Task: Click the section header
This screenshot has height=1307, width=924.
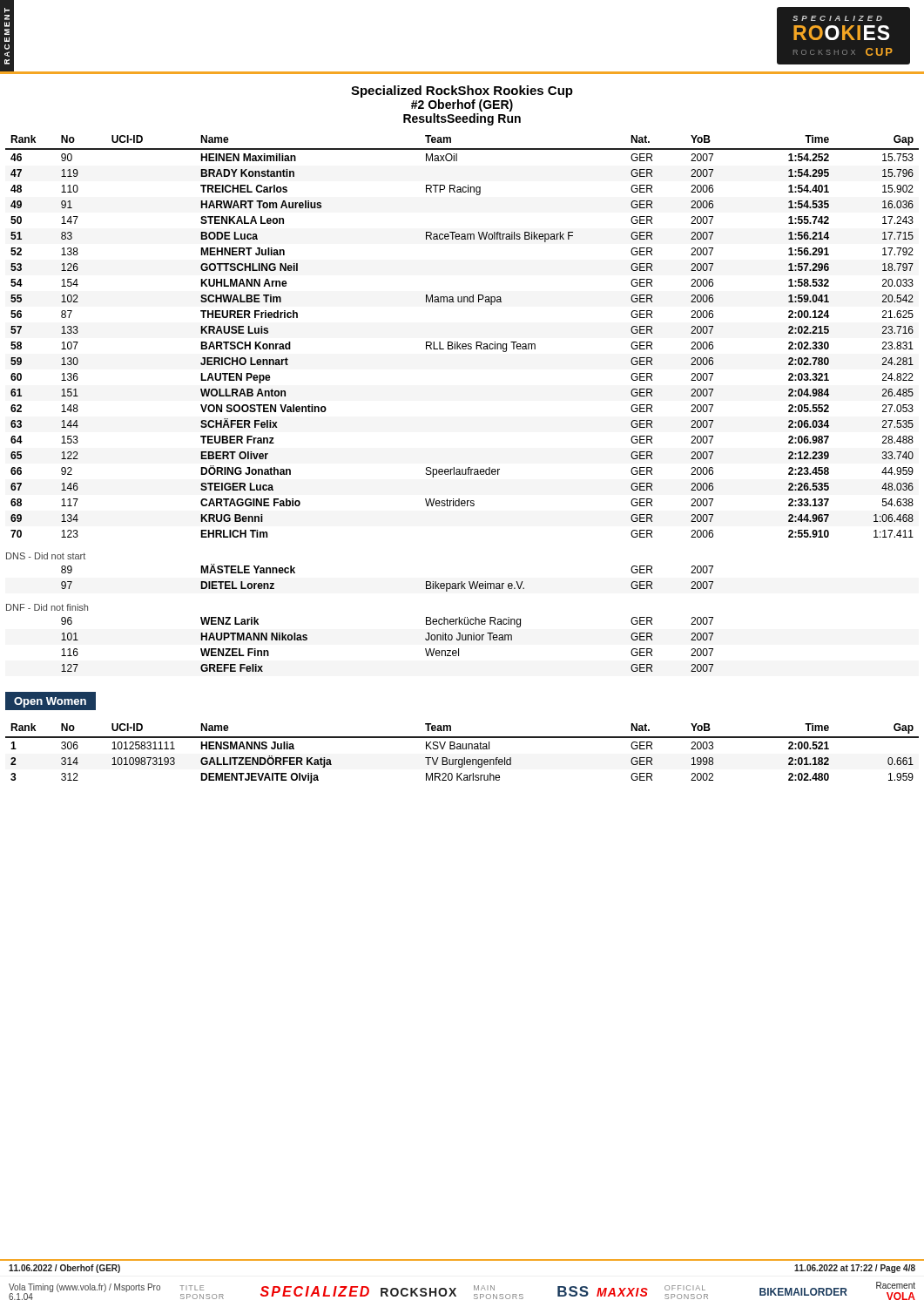Action: 50,701
